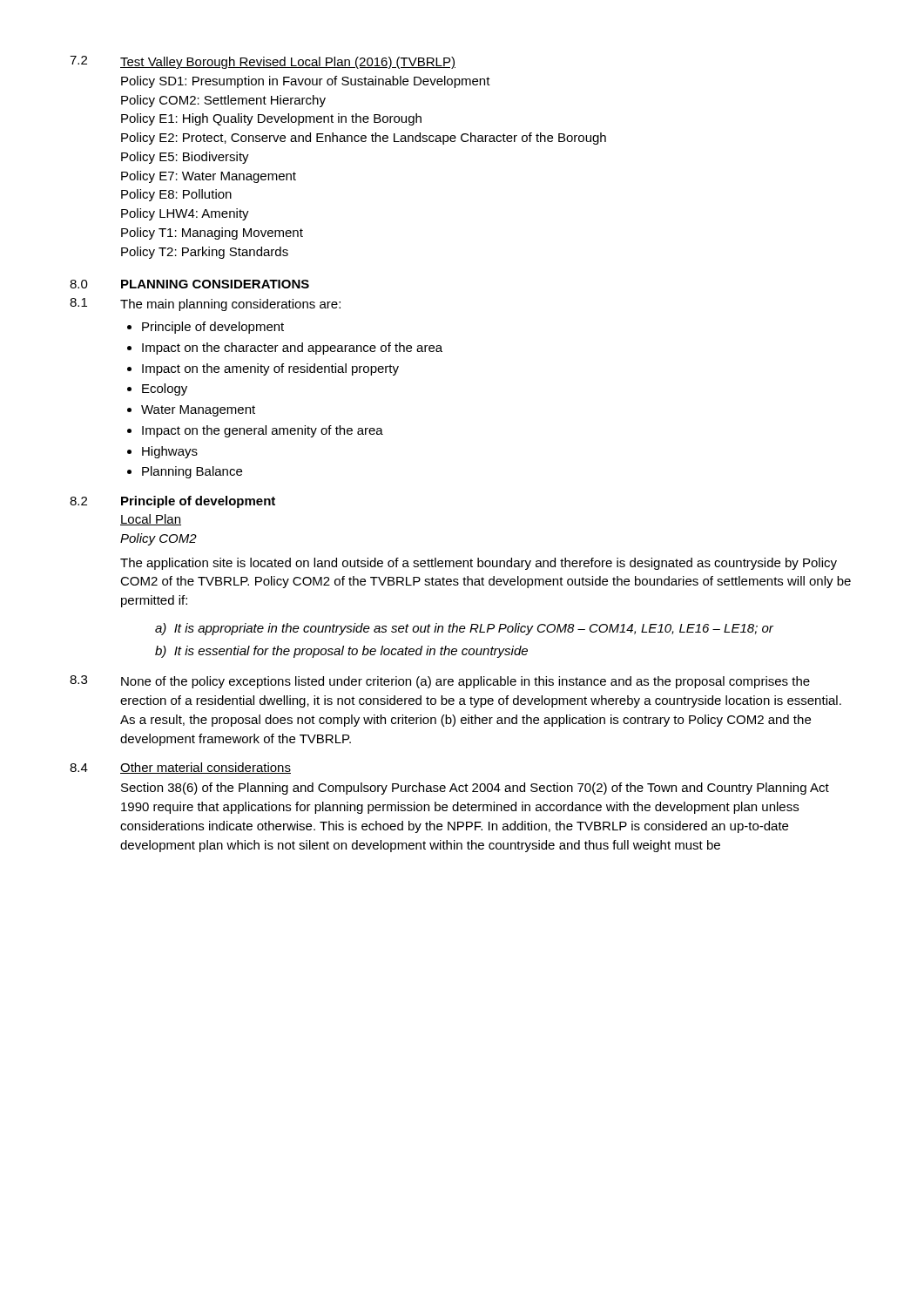Viewport: 924px width, 1307px height.
Task: Navigate to the text block starting "Planning Balance"
Action: tap(192, 471)
